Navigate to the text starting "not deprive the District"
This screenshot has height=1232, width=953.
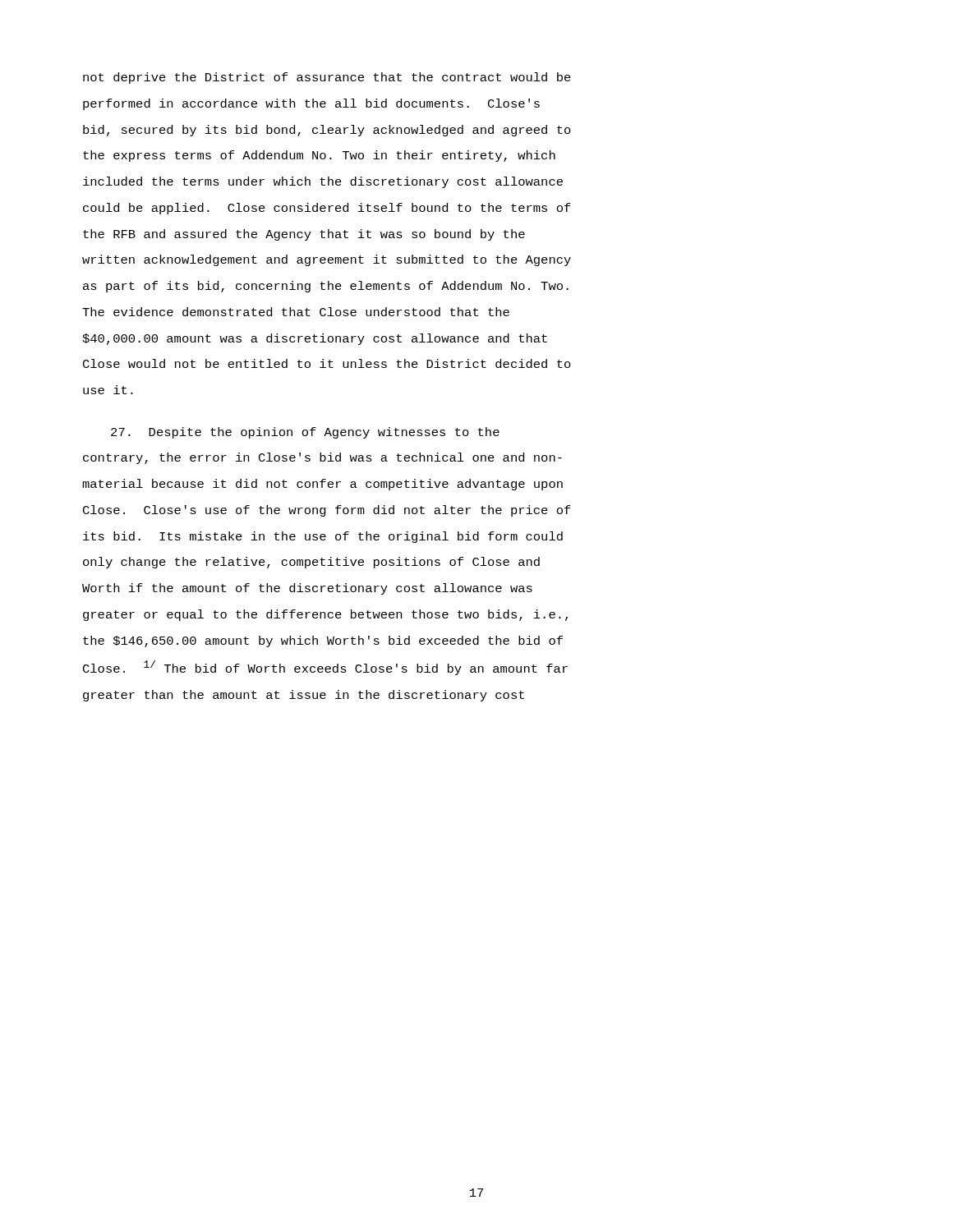pos(327,235)
